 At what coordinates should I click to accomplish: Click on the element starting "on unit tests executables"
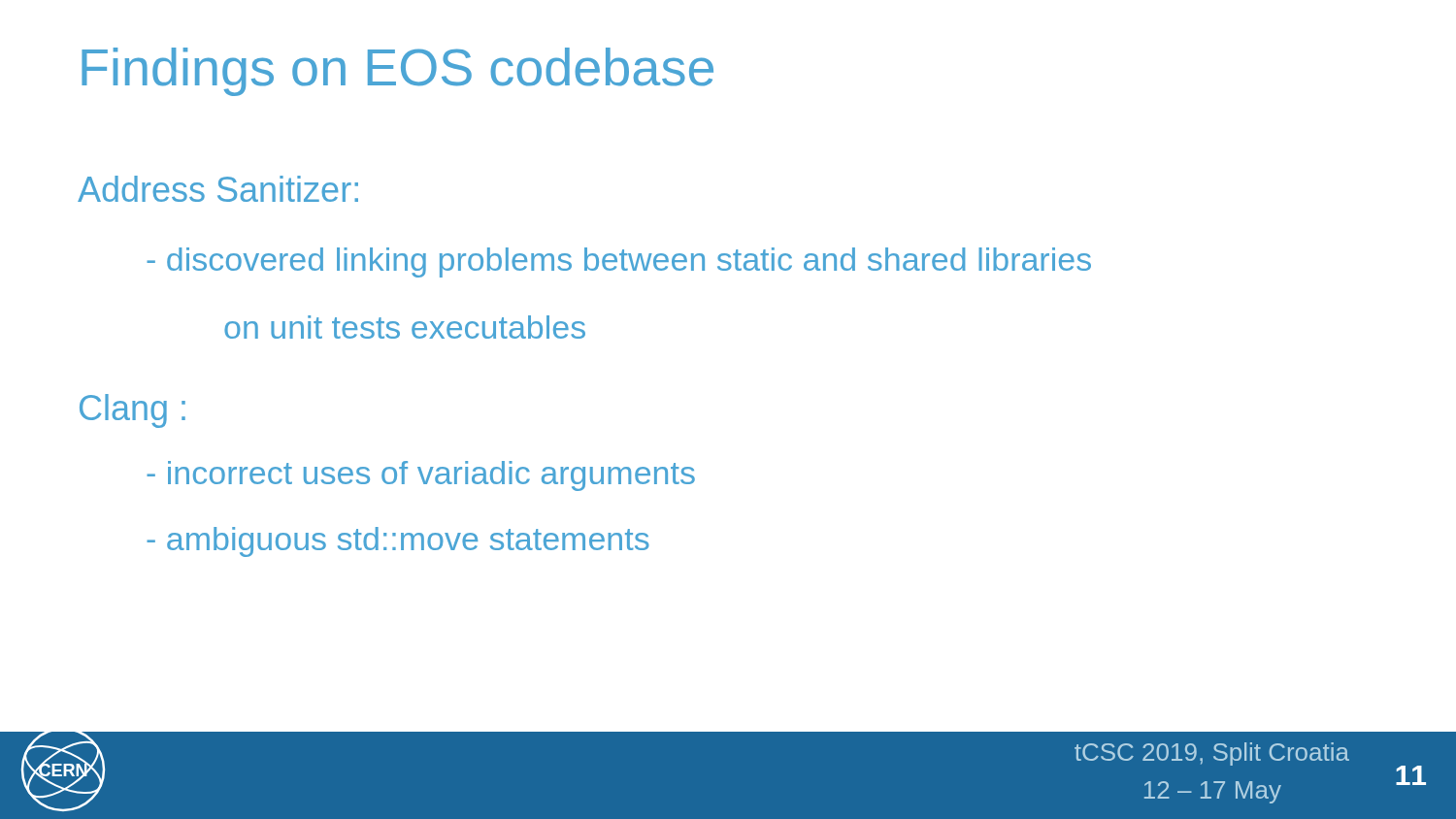pyautogui.click(x=405, y=327)
